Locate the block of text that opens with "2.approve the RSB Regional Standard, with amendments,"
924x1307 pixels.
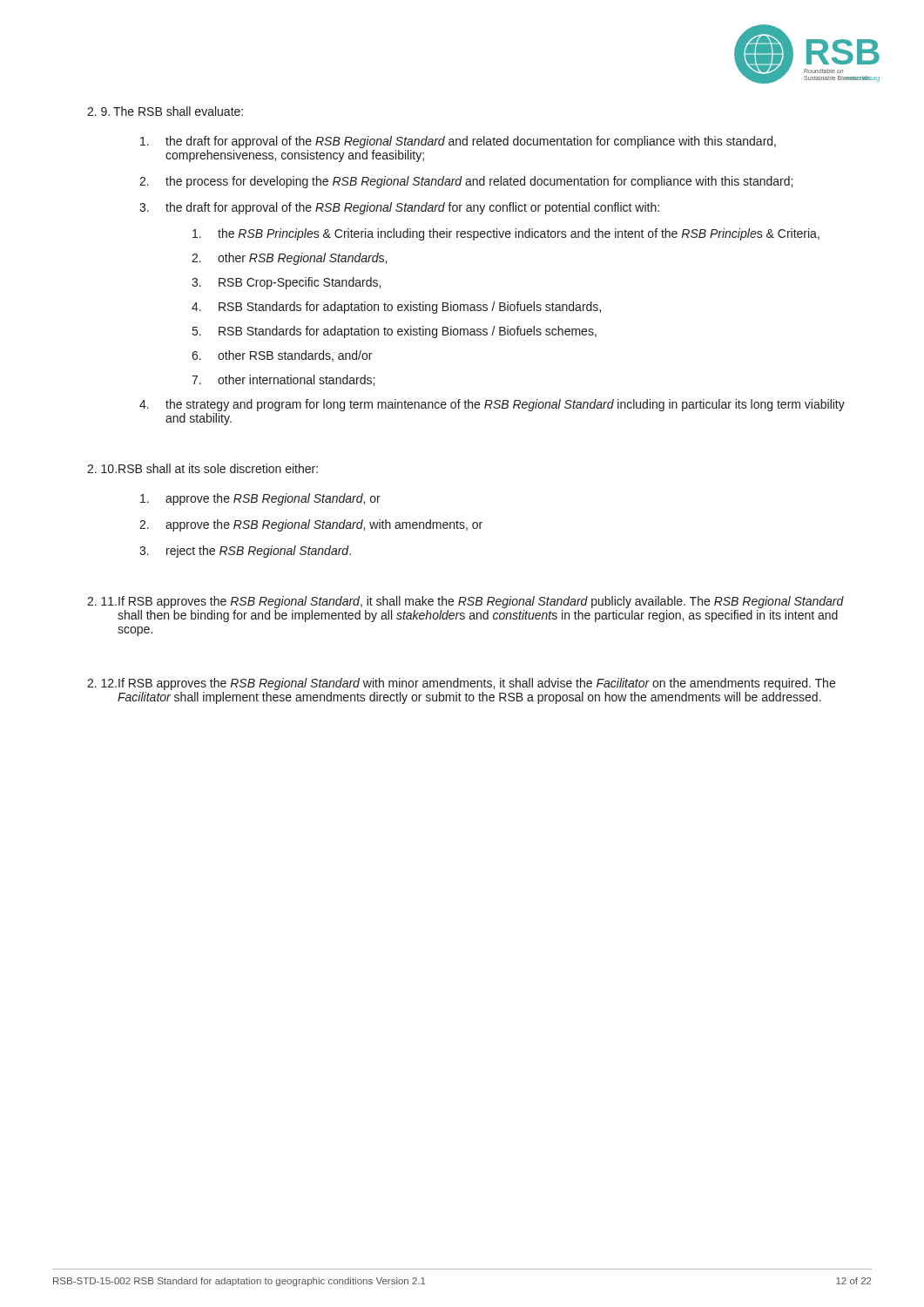coord(311,525)
